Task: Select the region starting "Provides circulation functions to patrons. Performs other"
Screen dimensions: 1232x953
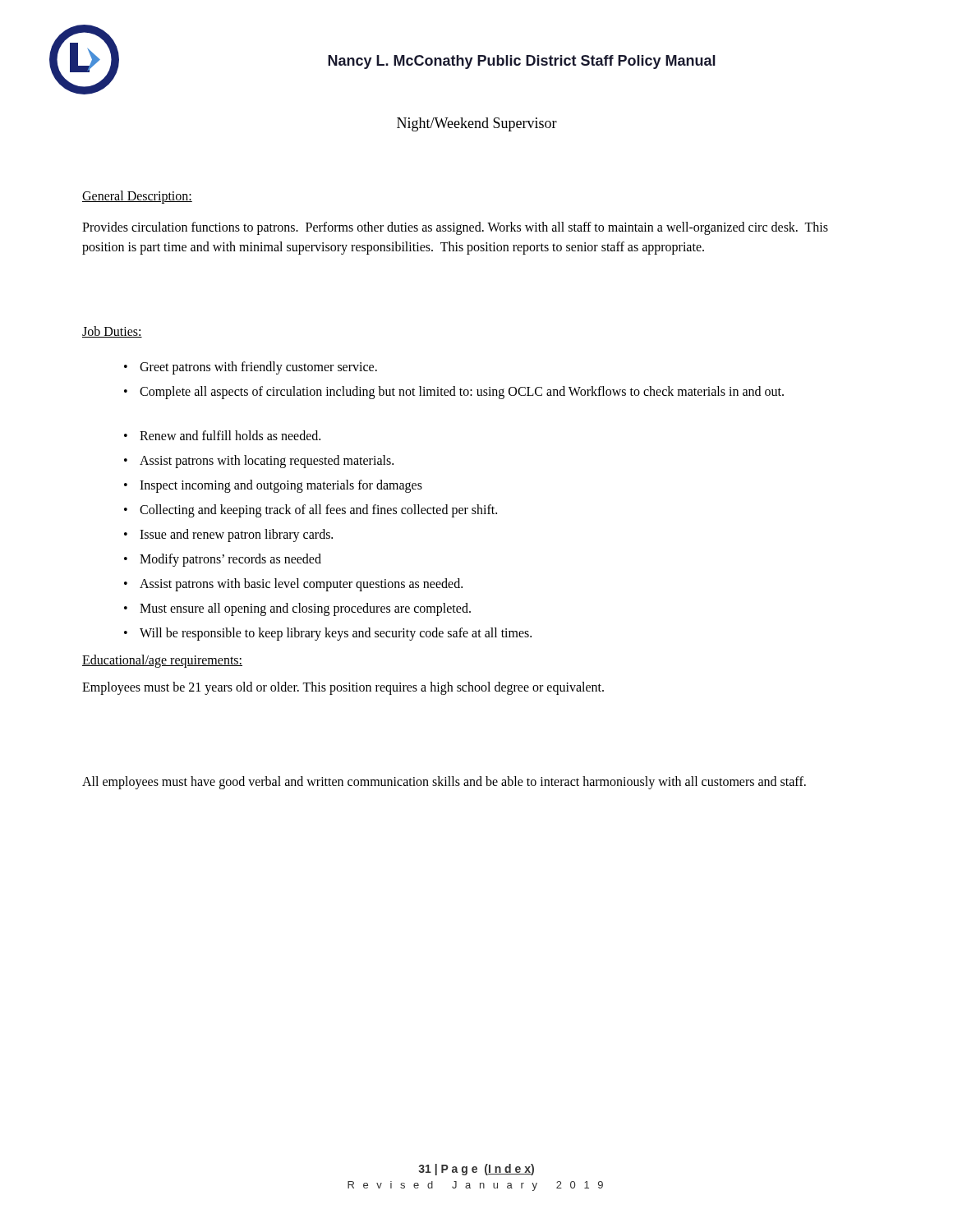Action: [x=455, y=237]
